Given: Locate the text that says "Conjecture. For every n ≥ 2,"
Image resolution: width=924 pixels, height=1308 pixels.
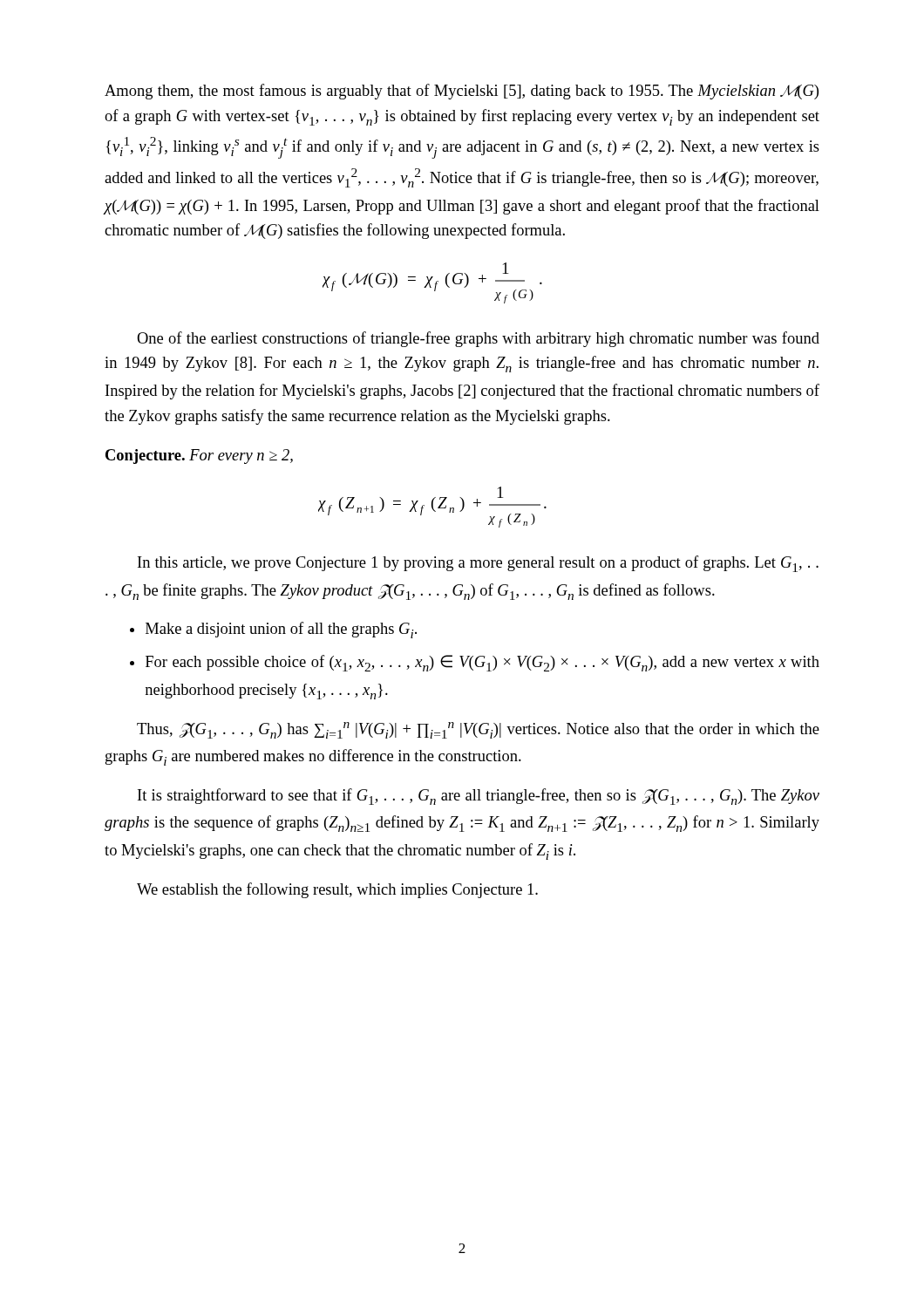Looking at the screenshot, I should coord(199,456).
